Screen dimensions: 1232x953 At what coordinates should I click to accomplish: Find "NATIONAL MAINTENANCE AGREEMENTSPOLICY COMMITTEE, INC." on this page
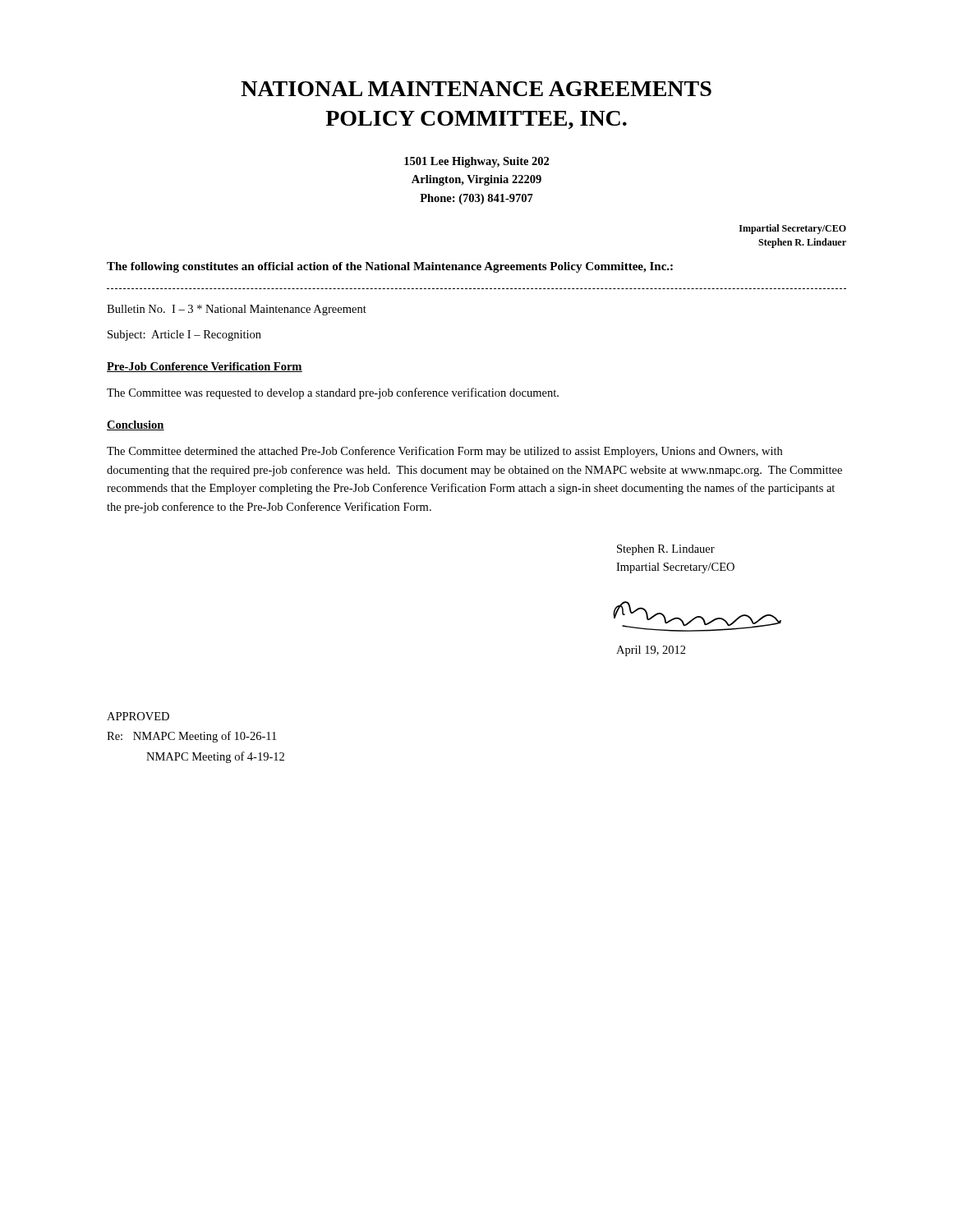(x=476, y=104)
